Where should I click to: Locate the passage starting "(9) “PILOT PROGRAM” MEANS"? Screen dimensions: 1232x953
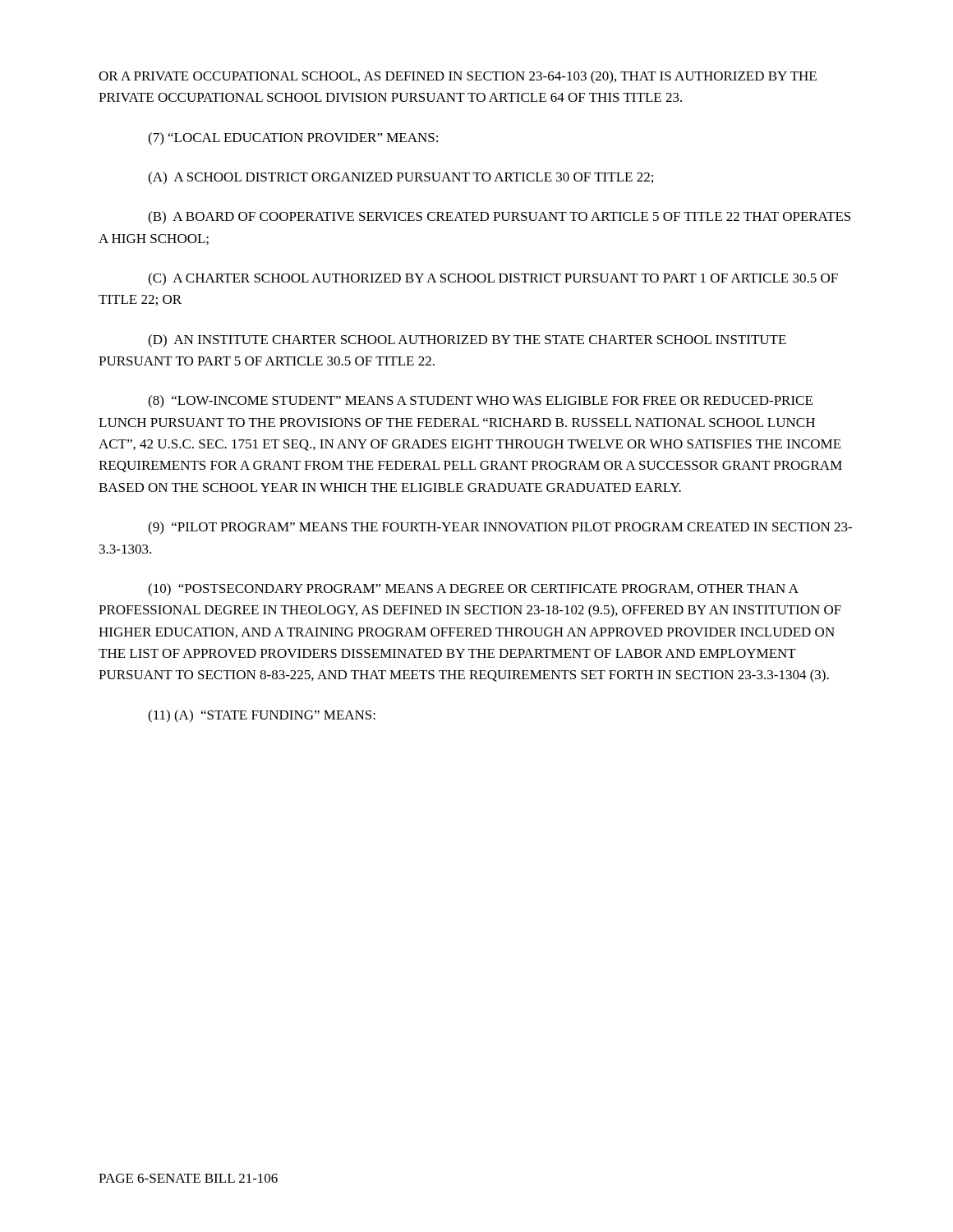coord(475,537)
